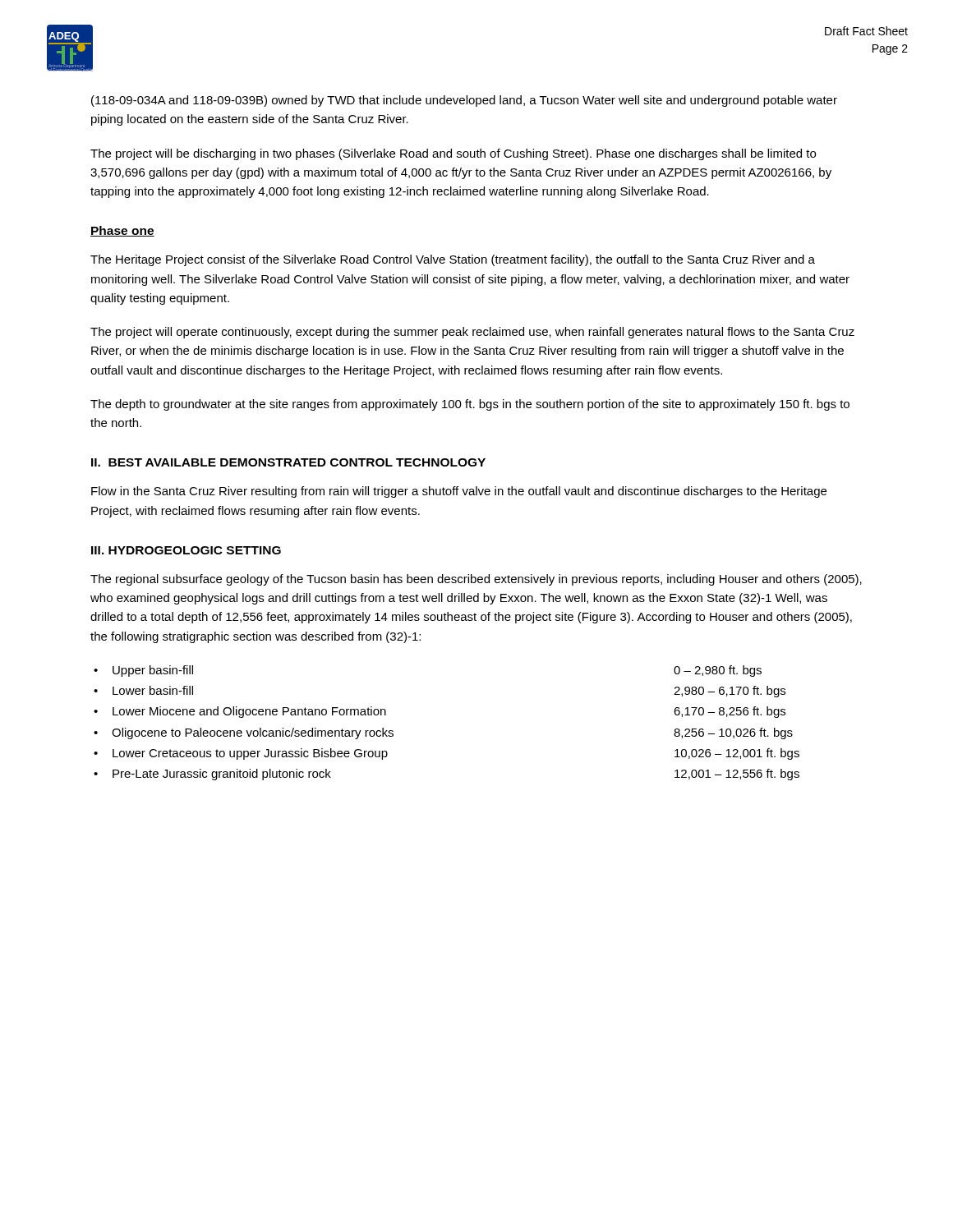
Task: Locate the text block with the text "The project will operate continuously, except during the"
Action: [472, 351]
